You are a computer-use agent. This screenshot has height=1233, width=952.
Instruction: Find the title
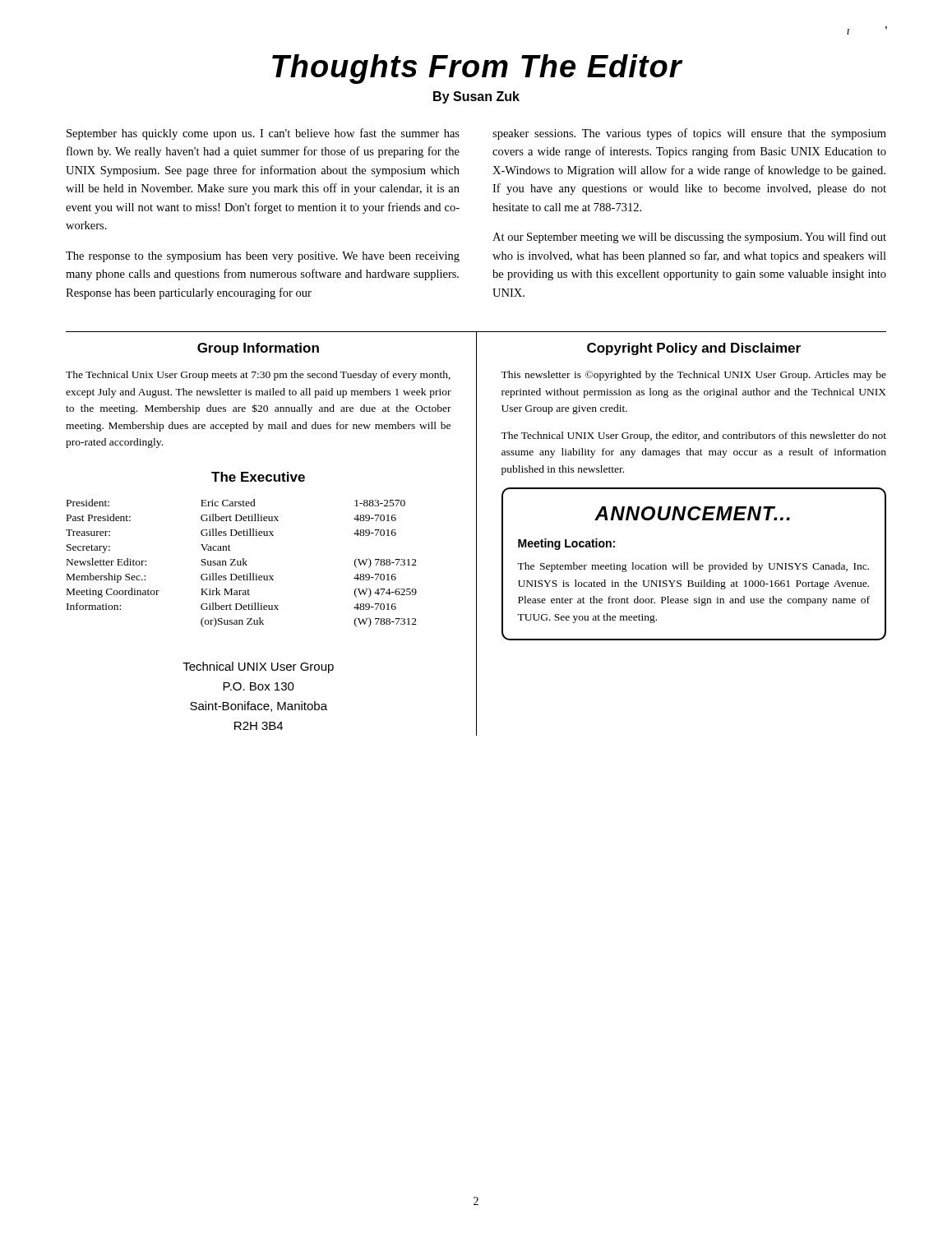(x=476, y=67)
